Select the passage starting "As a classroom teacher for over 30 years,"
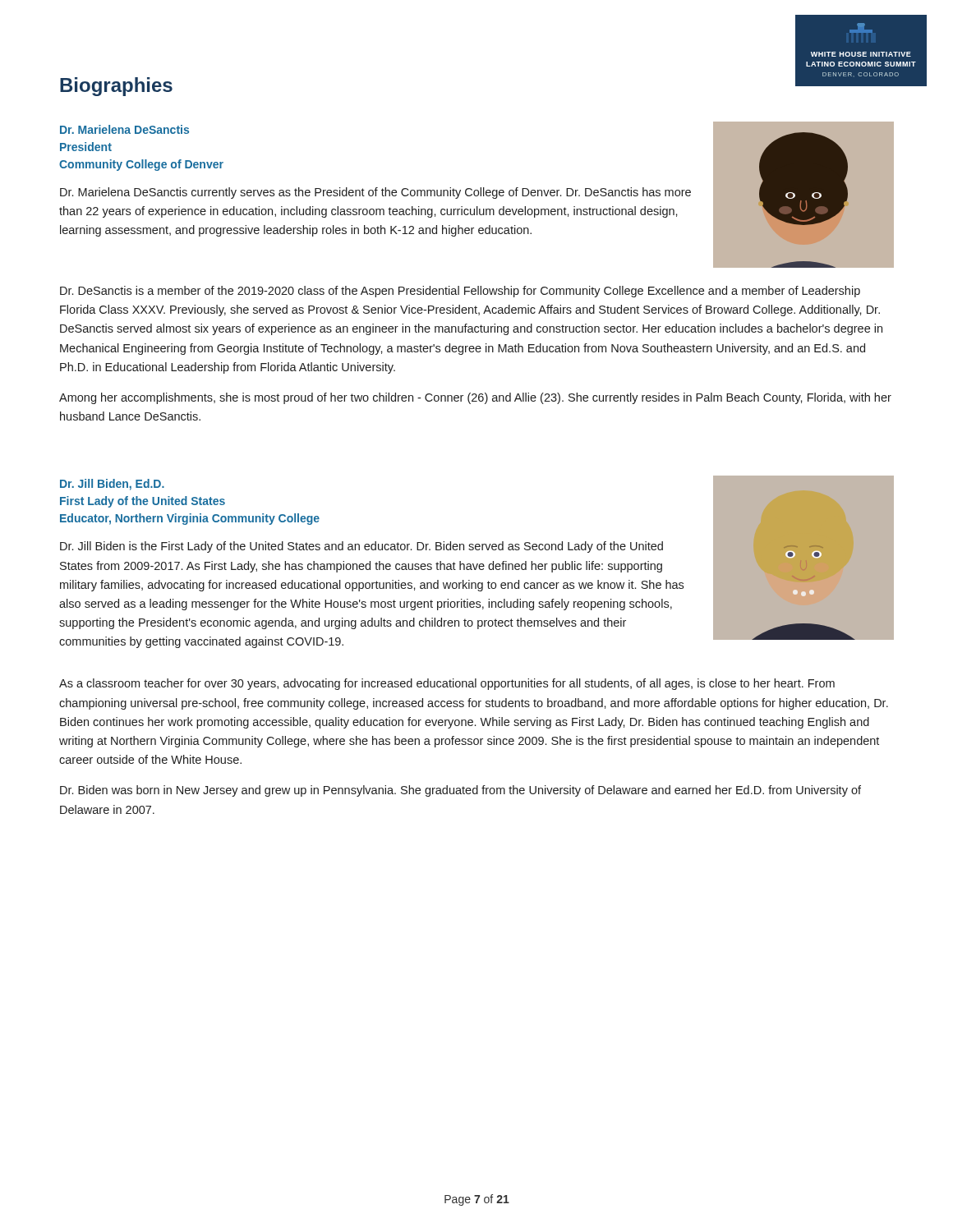 [x=474, y=722]
